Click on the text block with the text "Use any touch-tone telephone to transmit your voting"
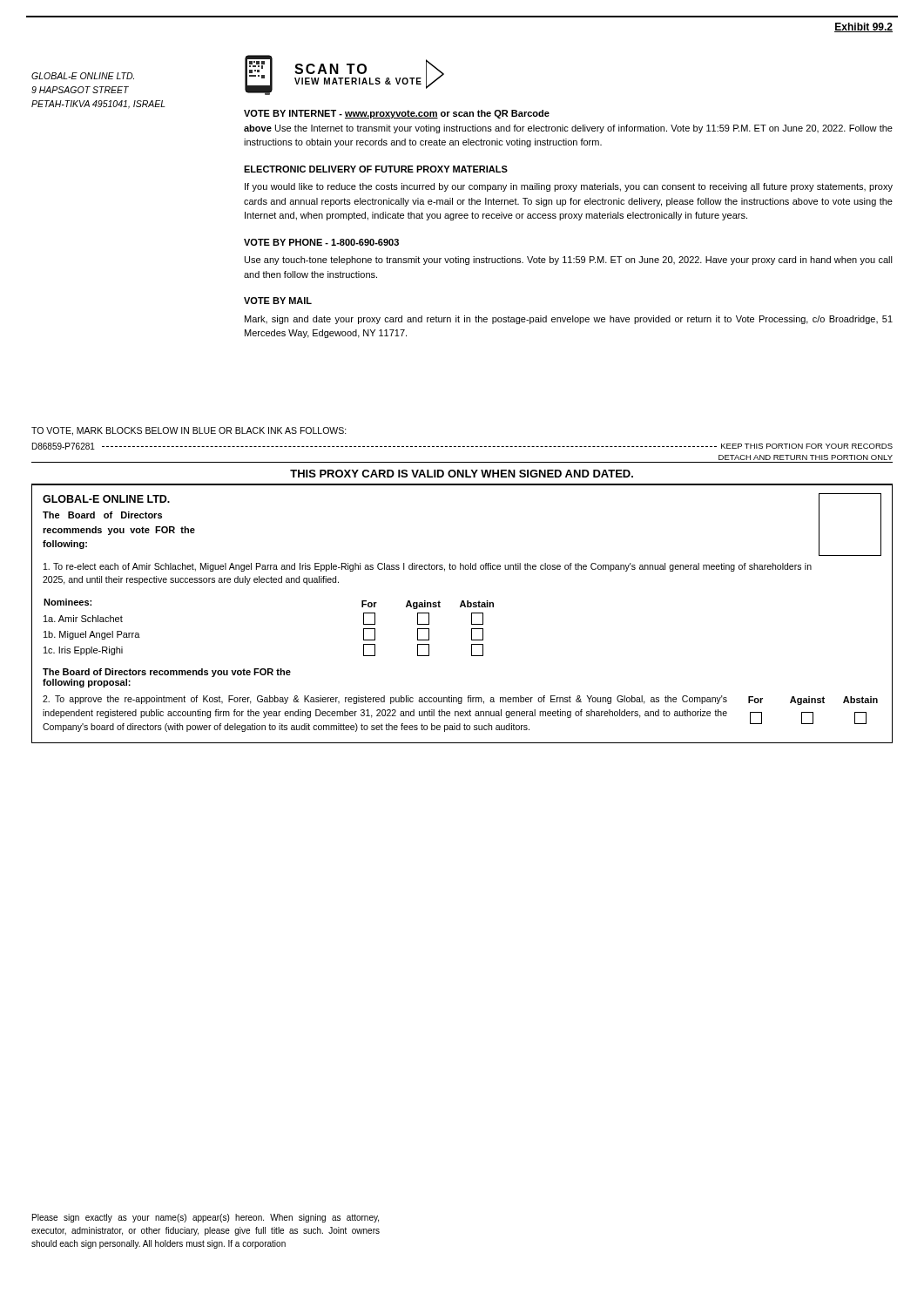 pyautogui.click(x=568, y=267)
